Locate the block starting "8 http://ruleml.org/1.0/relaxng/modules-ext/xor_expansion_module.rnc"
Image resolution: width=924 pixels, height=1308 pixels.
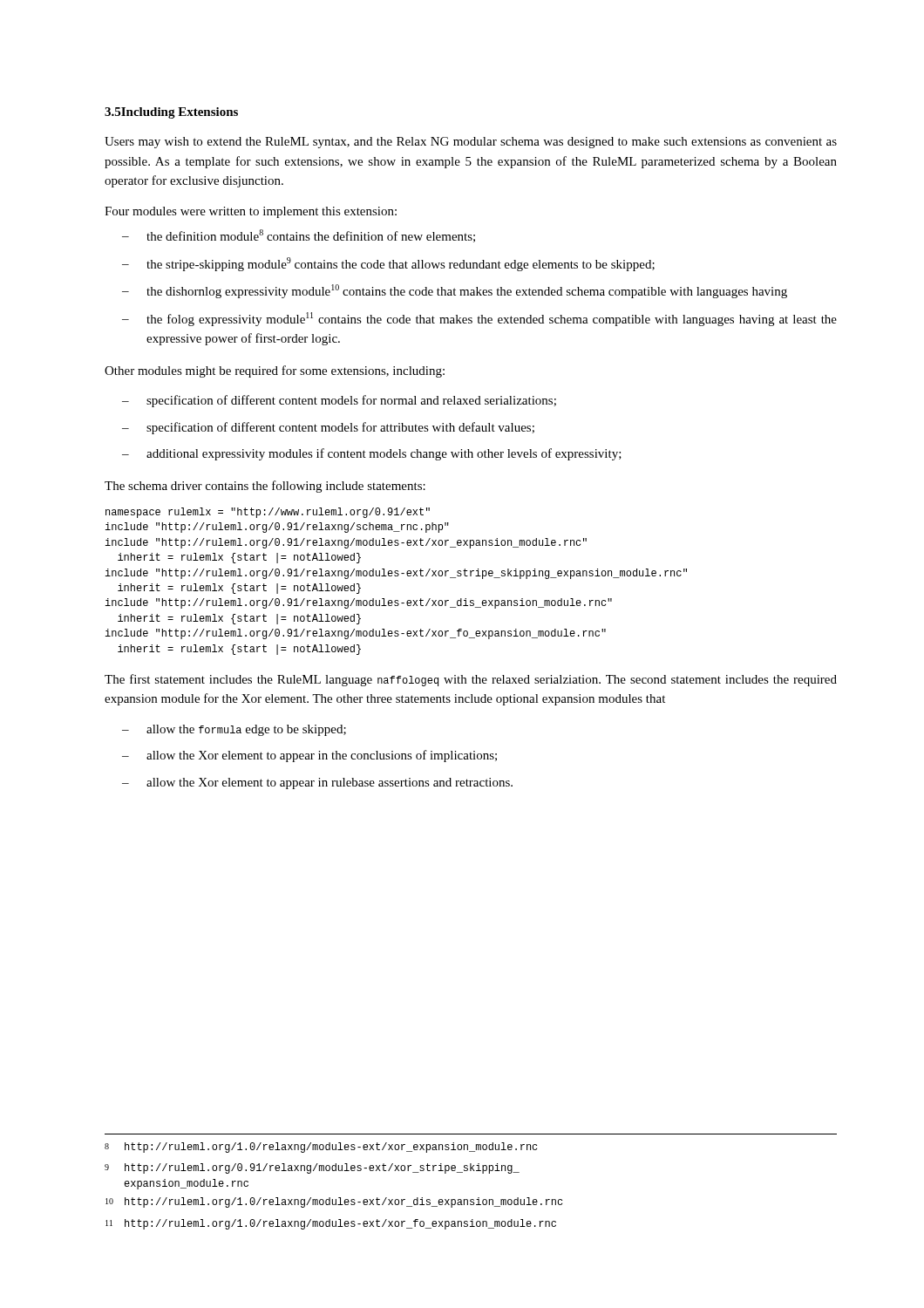[471, 1149]
